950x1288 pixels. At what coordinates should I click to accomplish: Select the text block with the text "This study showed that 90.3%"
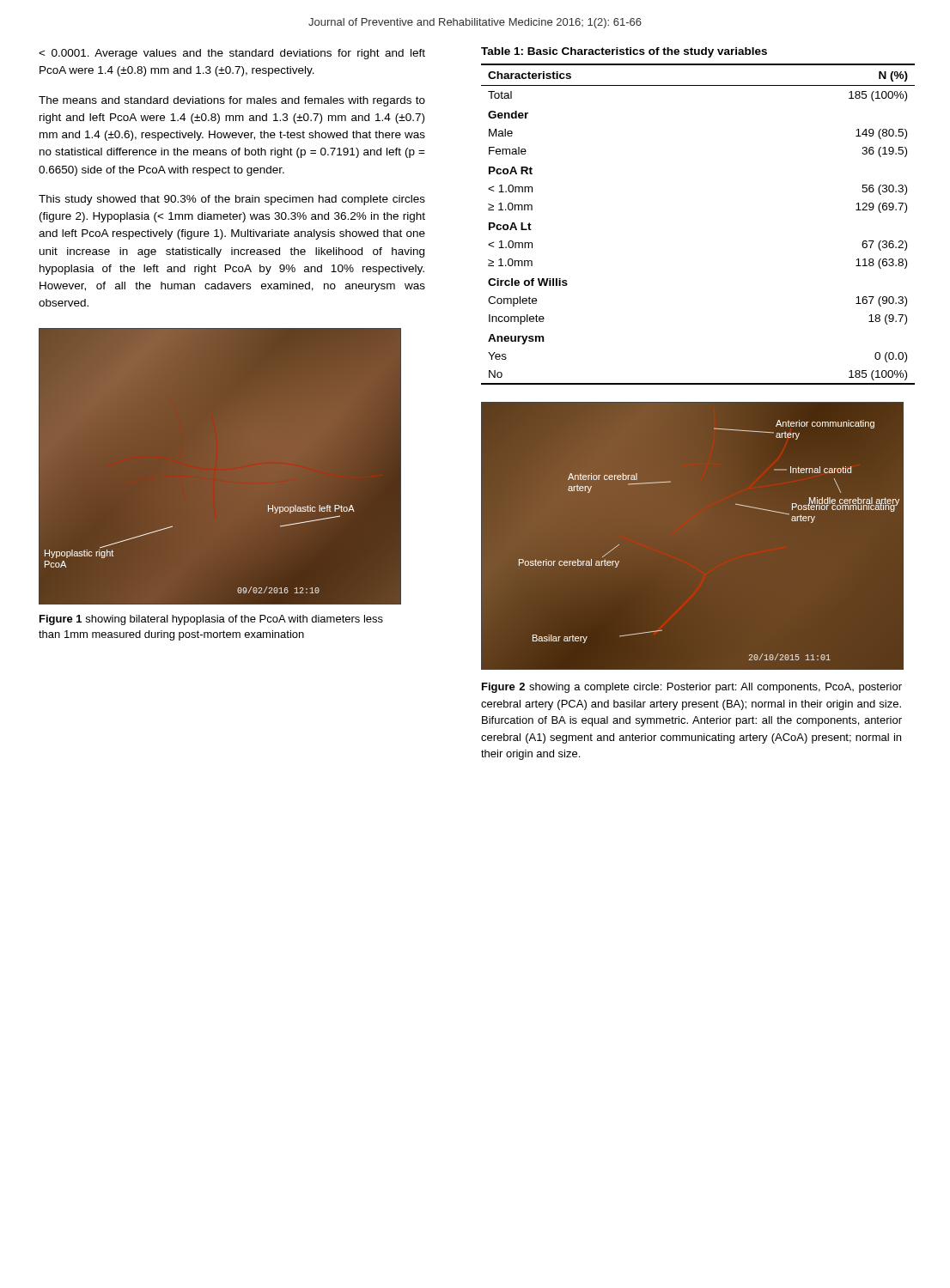[x=232, y=251]
